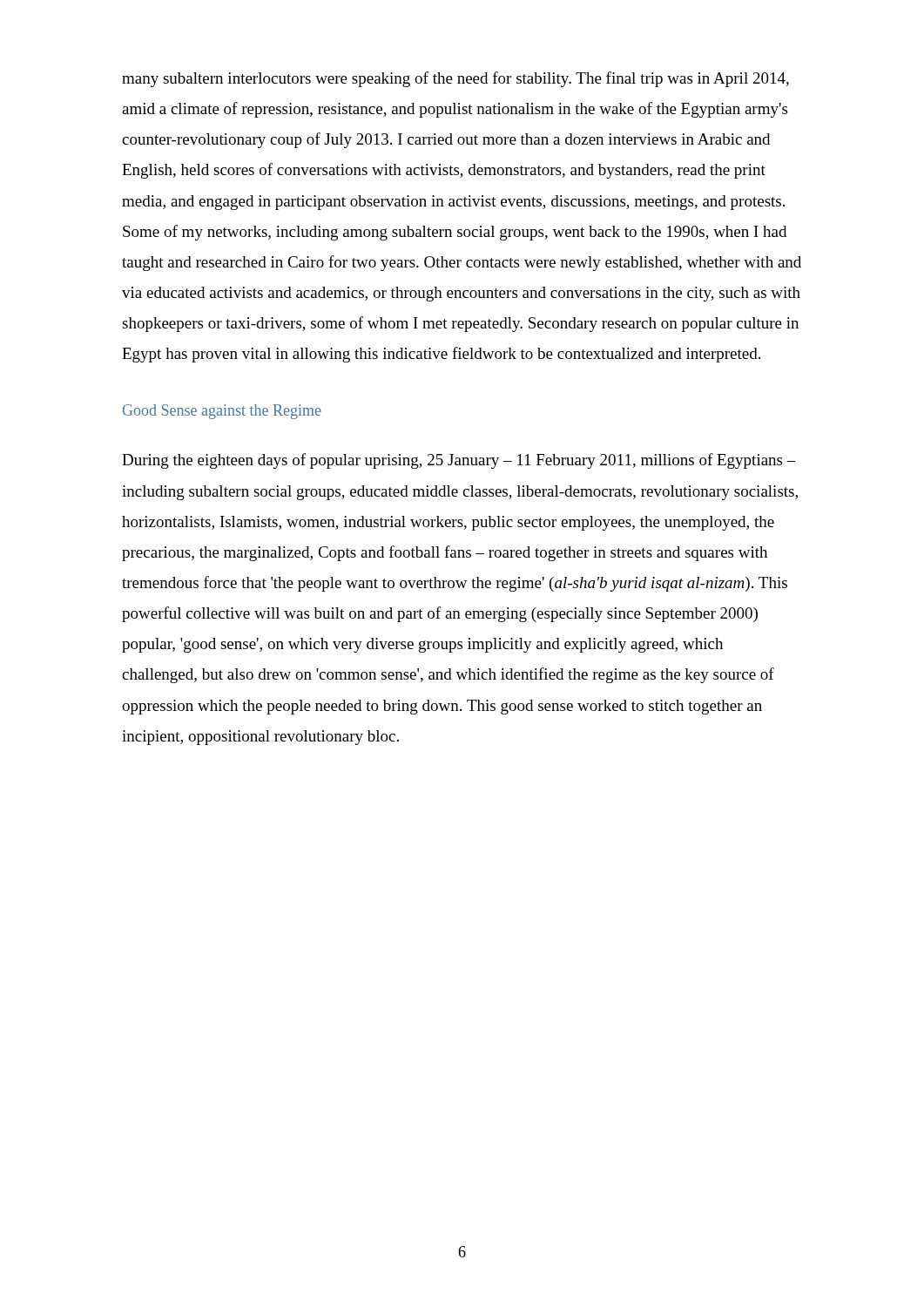Click on the element starting "many subaltern interlocutors were speaking of the"
This screenshot has width=924, height=1307.
tap(462, 216)
